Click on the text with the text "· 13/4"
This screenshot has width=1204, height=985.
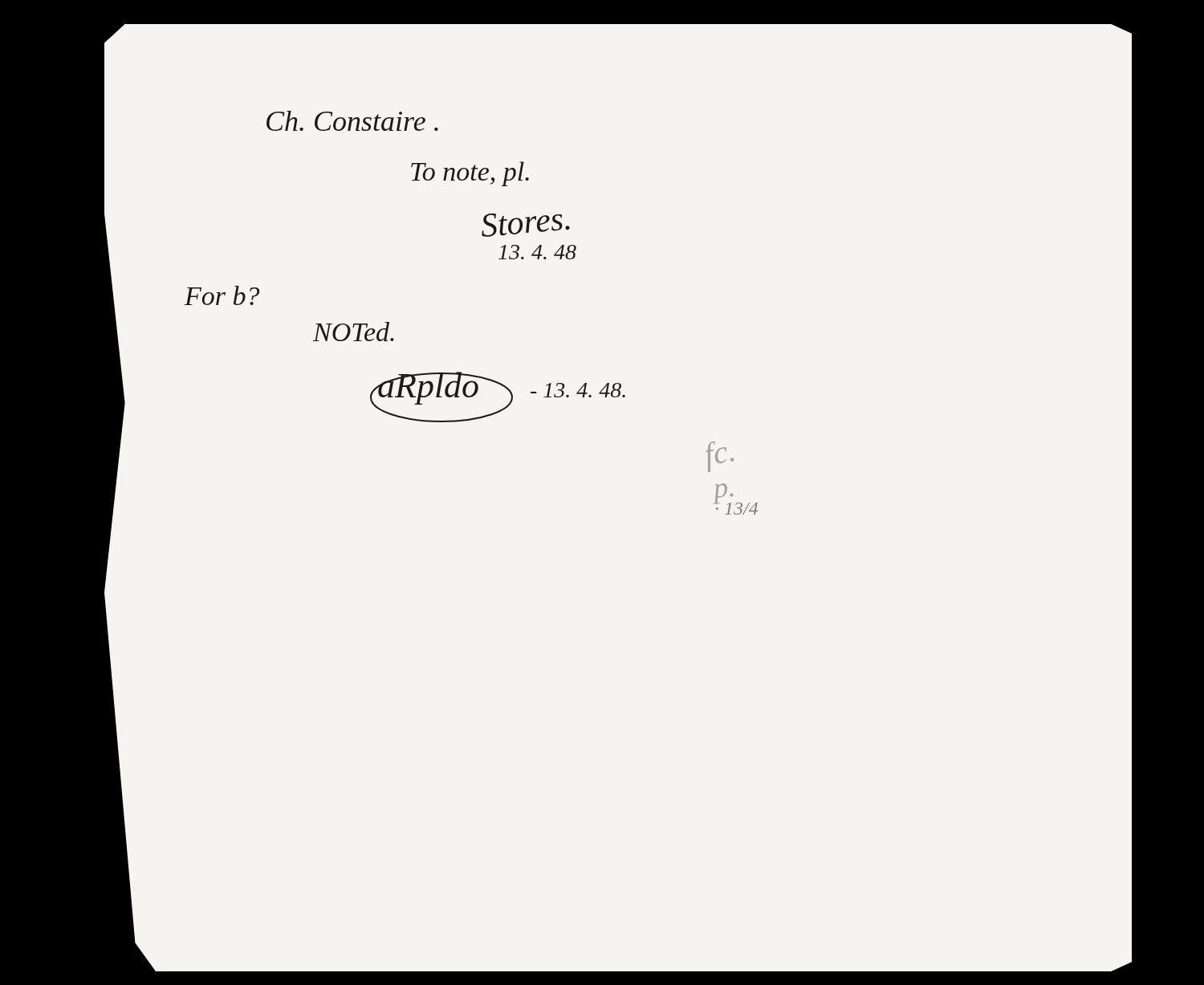tap(736, 508)
